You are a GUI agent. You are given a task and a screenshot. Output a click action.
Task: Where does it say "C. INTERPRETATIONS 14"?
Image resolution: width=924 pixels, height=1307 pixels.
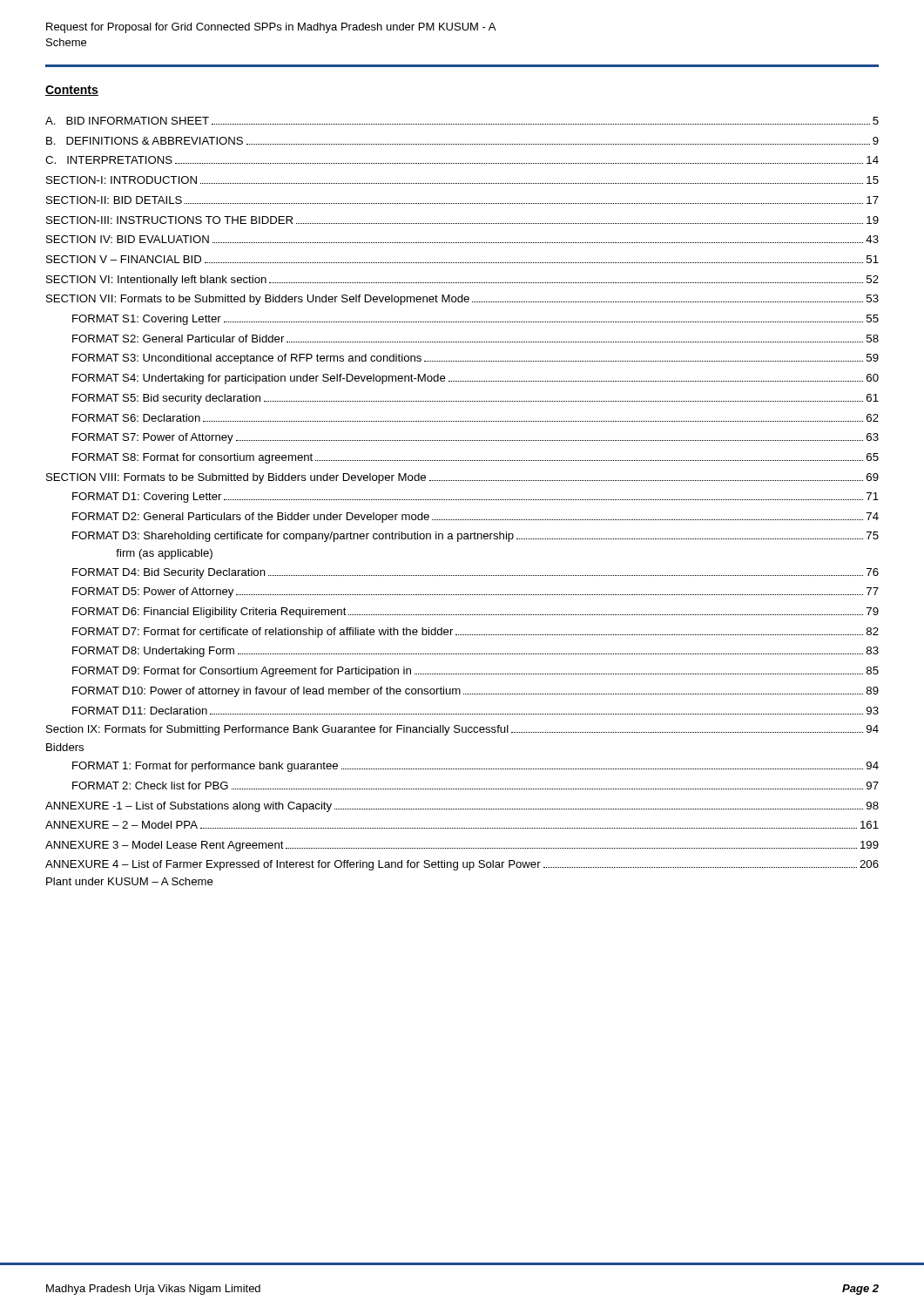click(x=462, y=161)
